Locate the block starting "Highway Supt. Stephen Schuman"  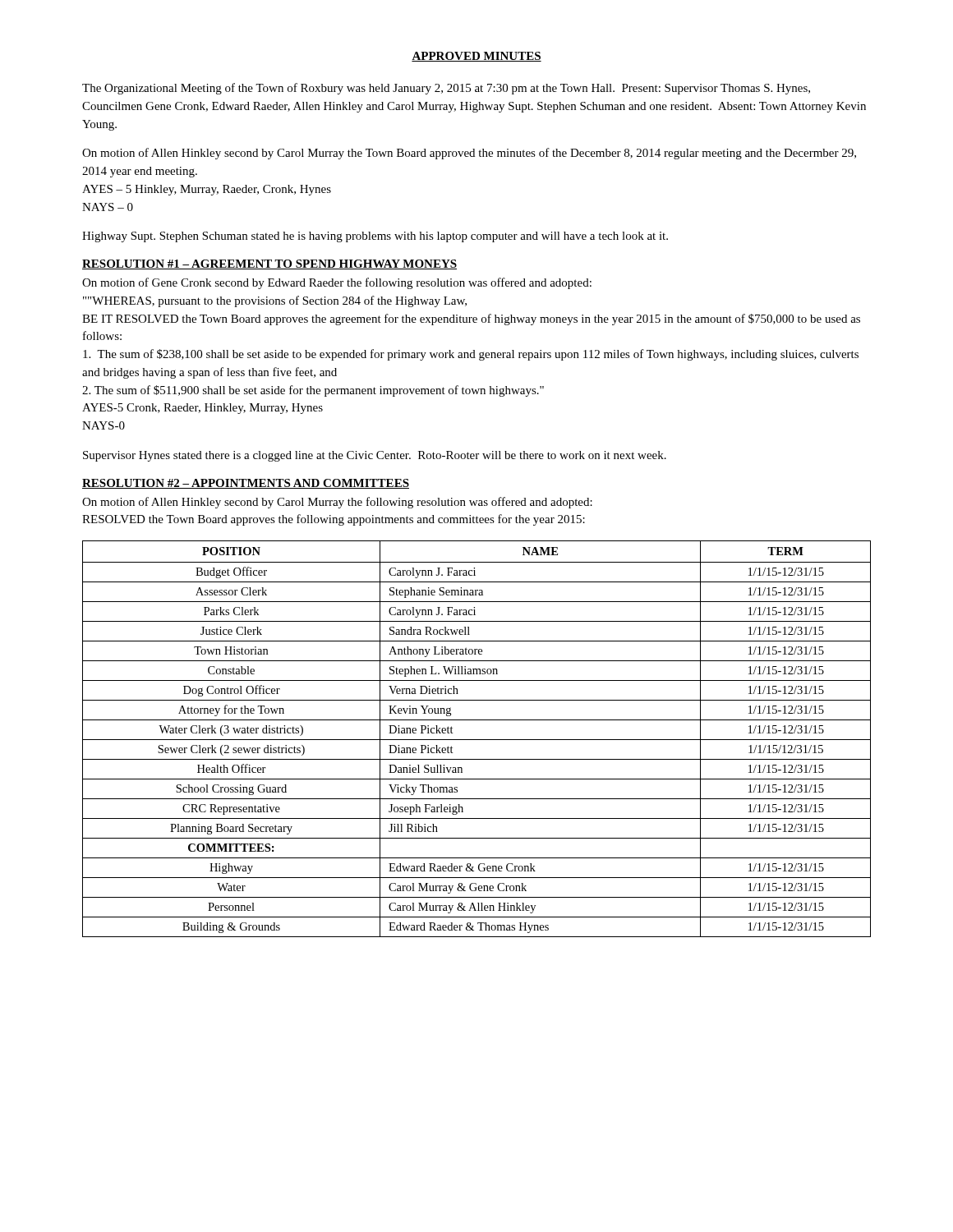(375, 236)
